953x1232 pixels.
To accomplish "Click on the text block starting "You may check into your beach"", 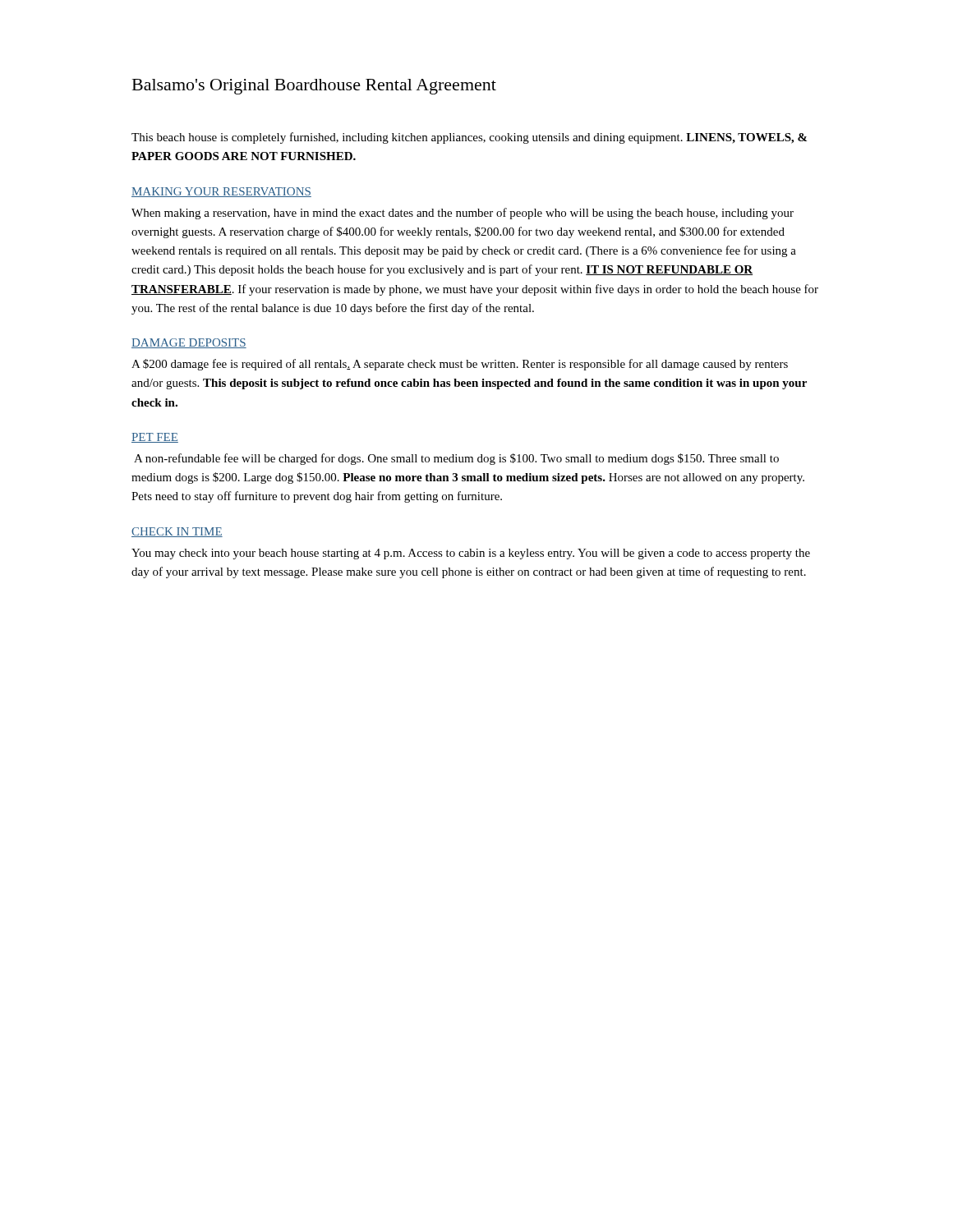I will tap(471, 562).
